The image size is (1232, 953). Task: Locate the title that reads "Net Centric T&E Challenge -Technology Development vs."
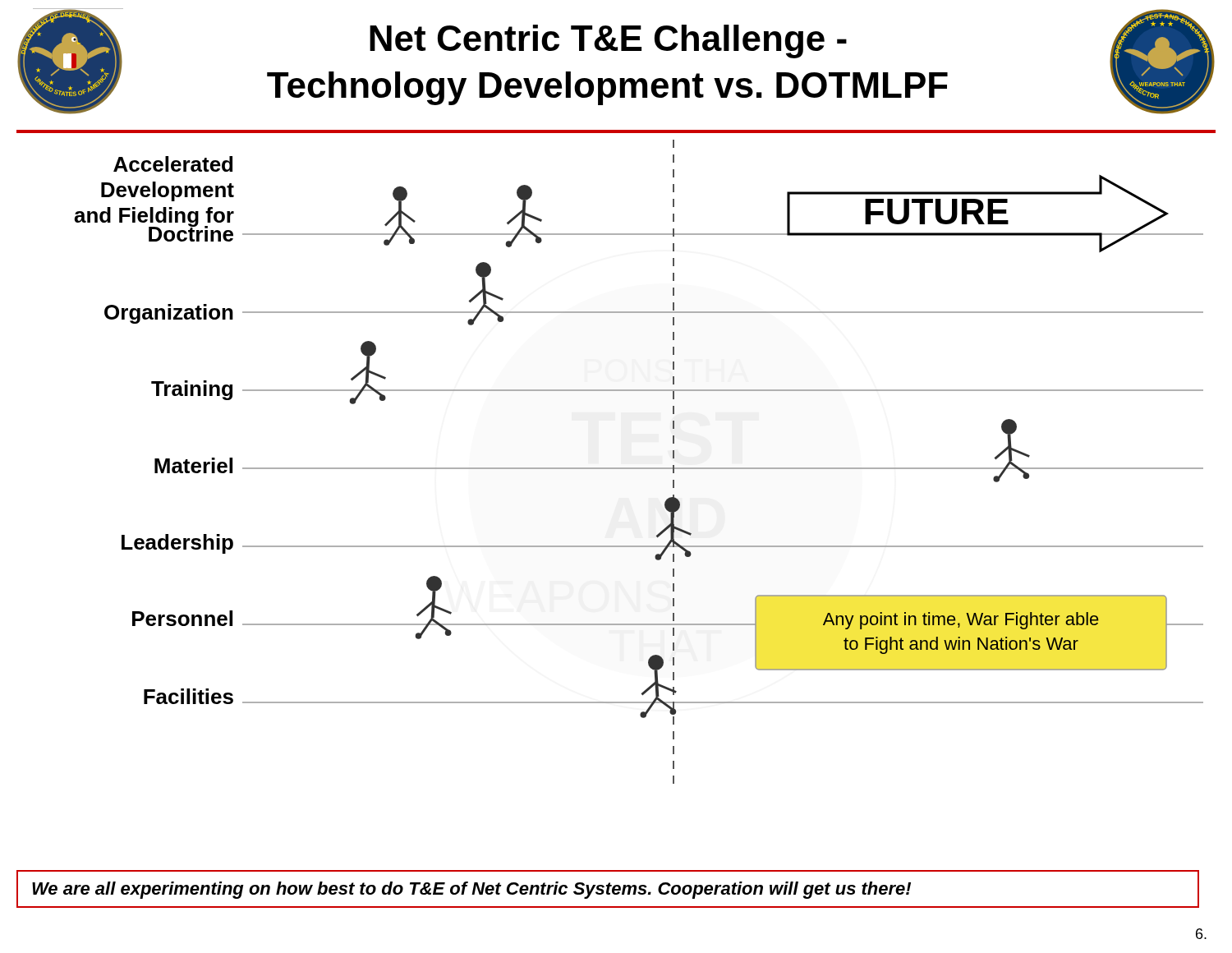click(x=608, y=62)
